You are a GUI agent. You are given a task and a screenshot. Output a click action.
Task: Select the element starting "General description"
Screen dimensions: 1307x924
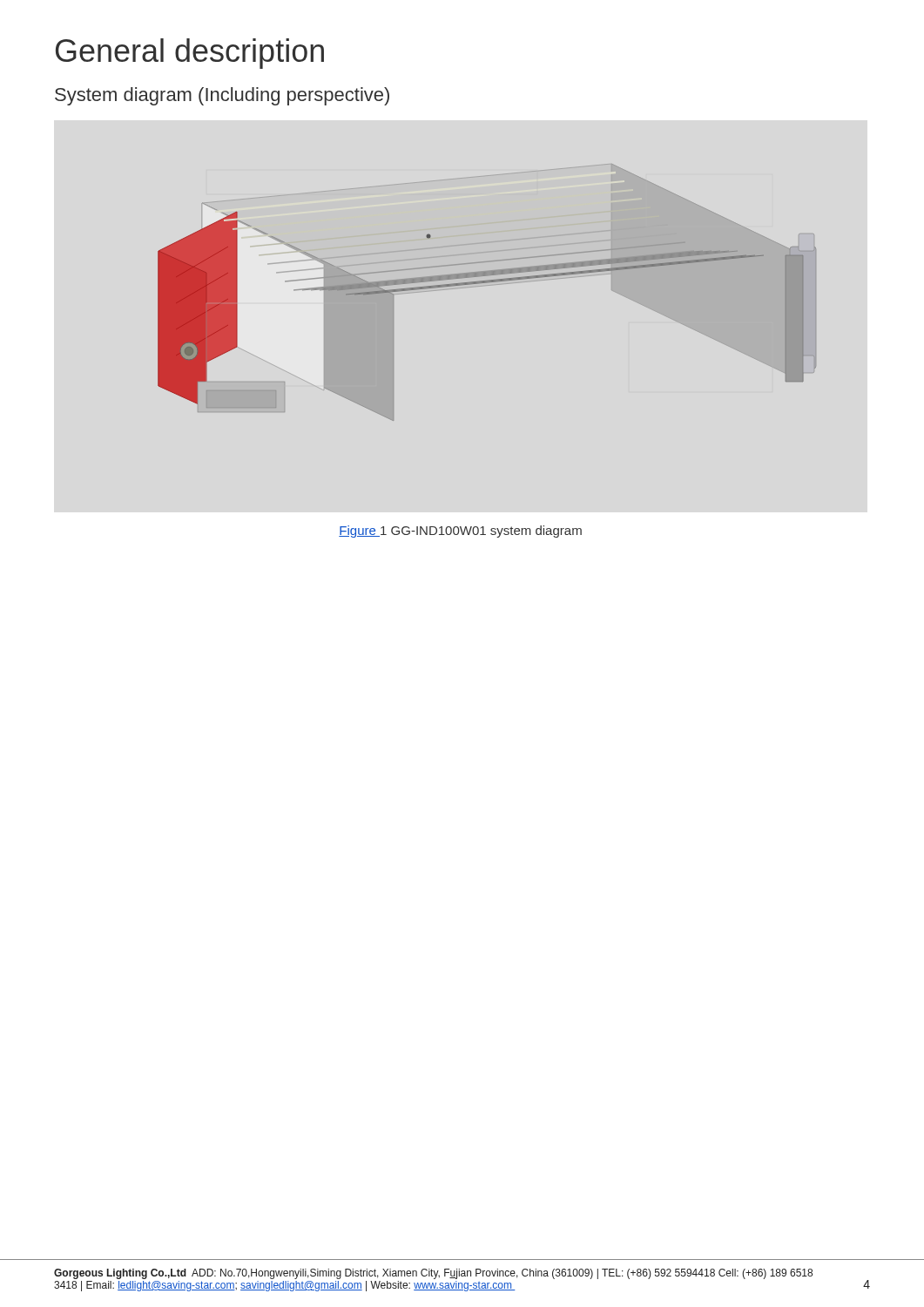pyautogui.click(x=190, y=51)
